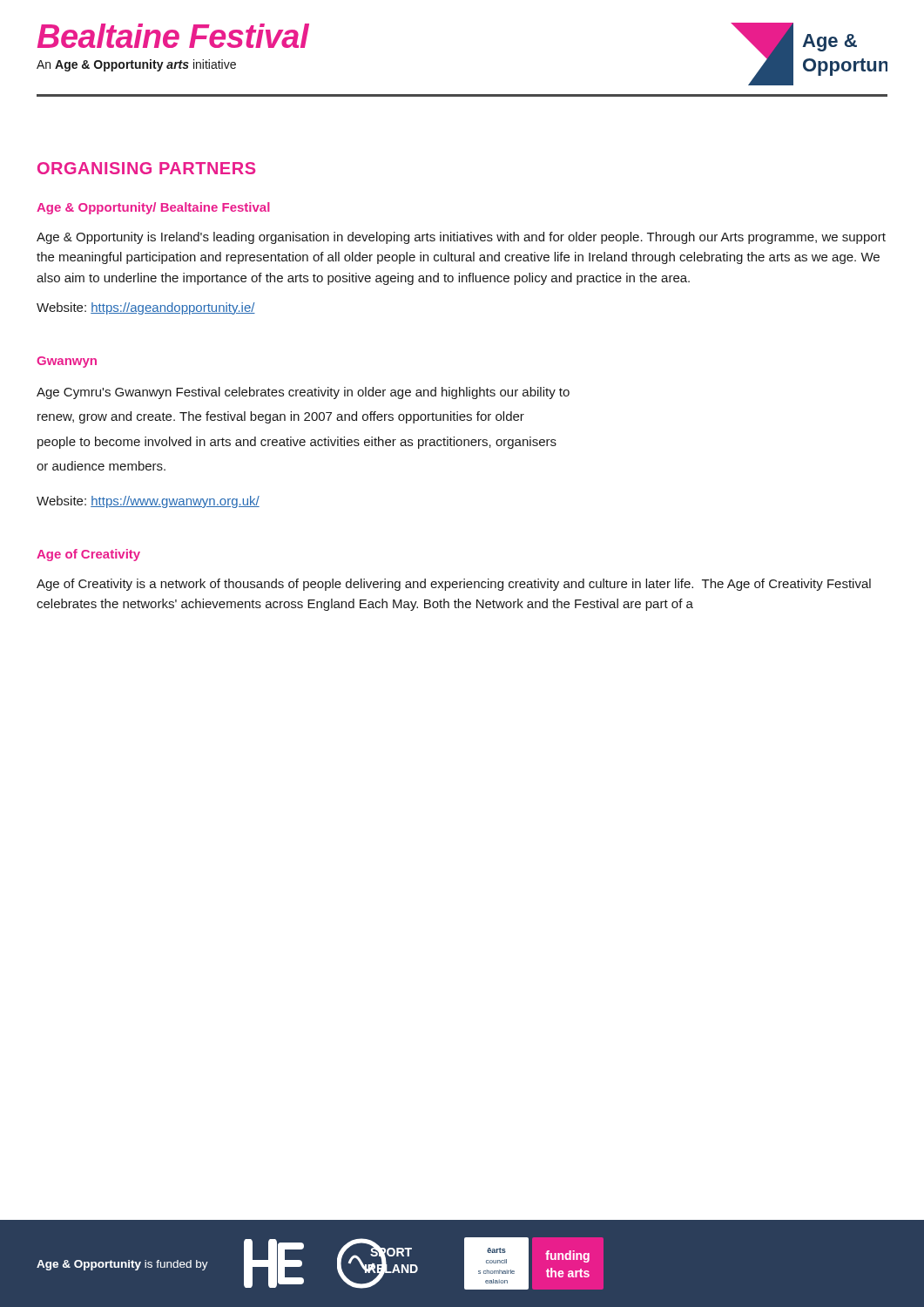The width and height of the screenshot is (924, 1307).
Task: Point to the text block starting "Website: https://www.gwanwyn.org.uk/"
Action: click(x=148, y=500)
